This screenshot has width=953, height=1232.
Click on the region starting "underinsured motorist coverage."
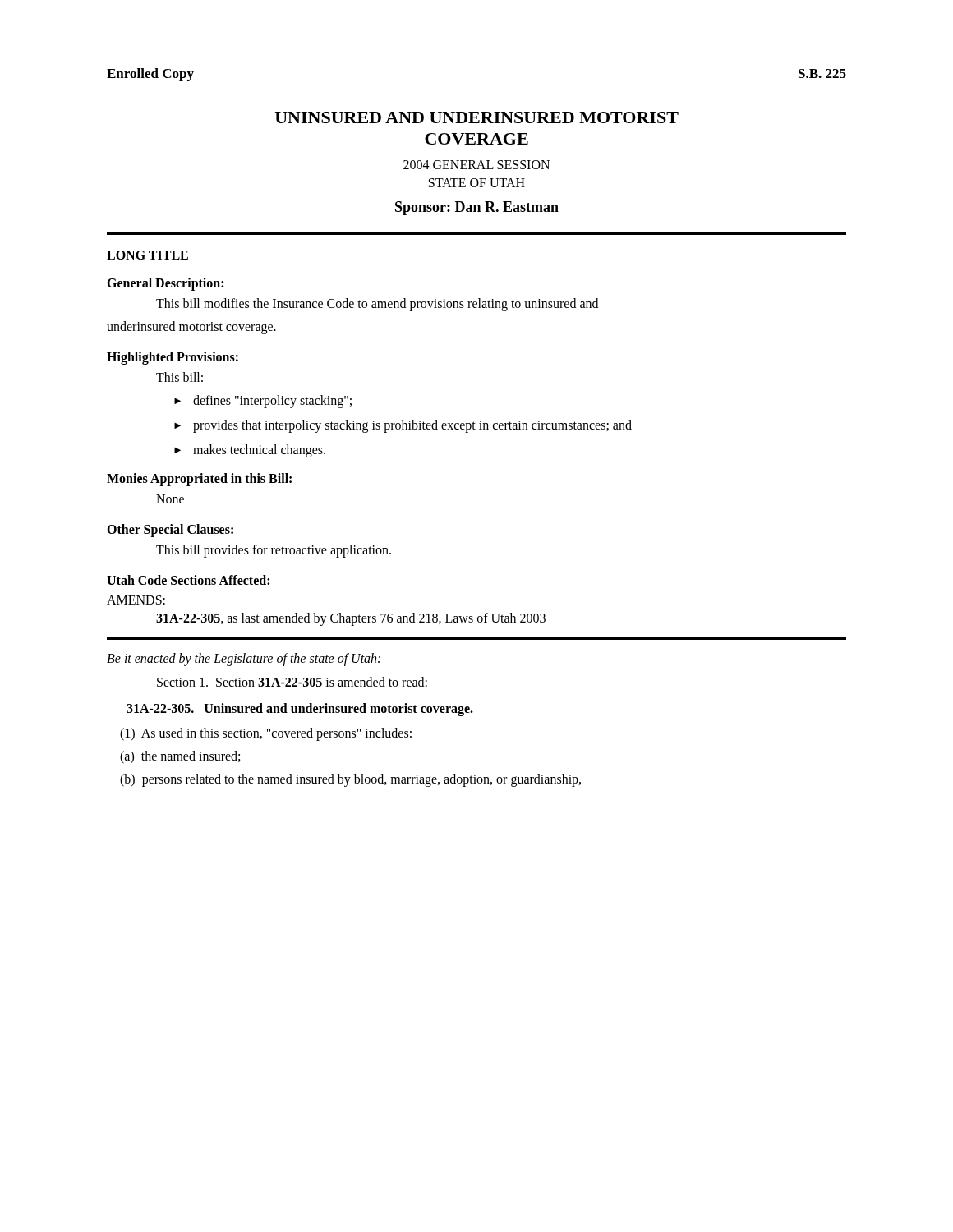(192, 326)
